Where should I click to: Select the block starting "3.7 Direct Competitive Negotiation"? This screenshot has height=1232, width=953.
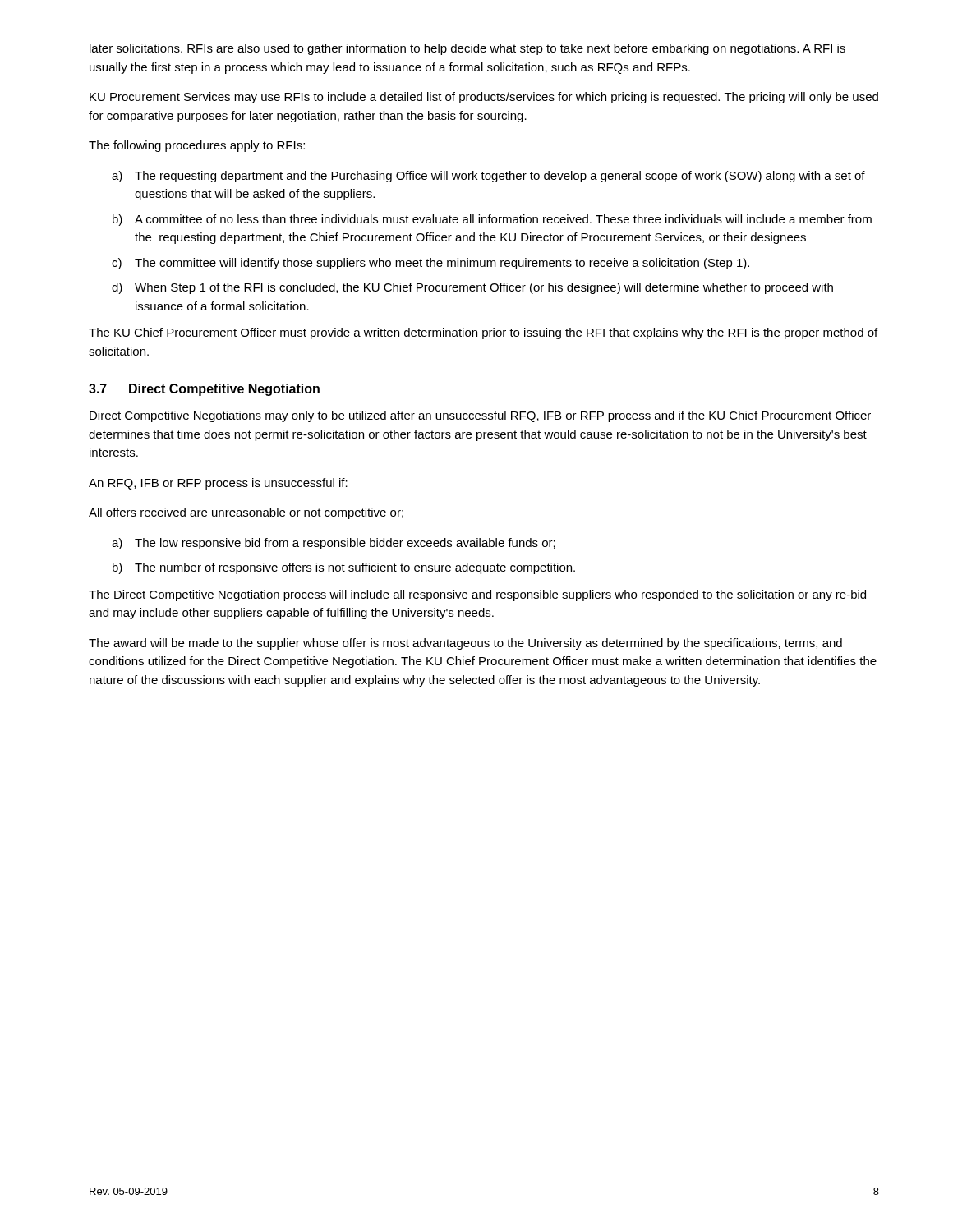click(x=204, y=389)
